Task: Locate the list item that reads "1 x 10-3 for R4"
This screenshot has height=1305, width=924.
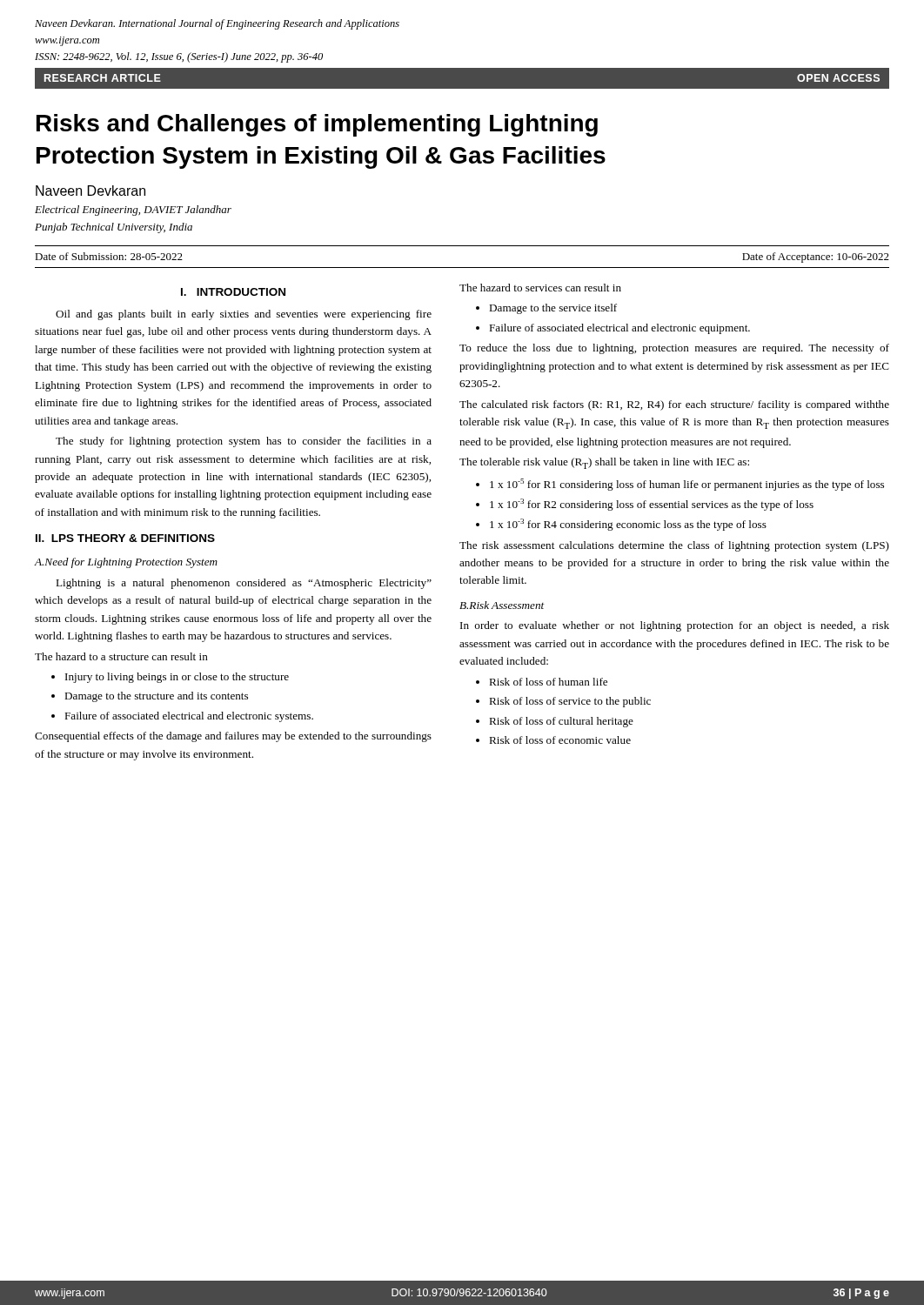Action: click(683, 525)
